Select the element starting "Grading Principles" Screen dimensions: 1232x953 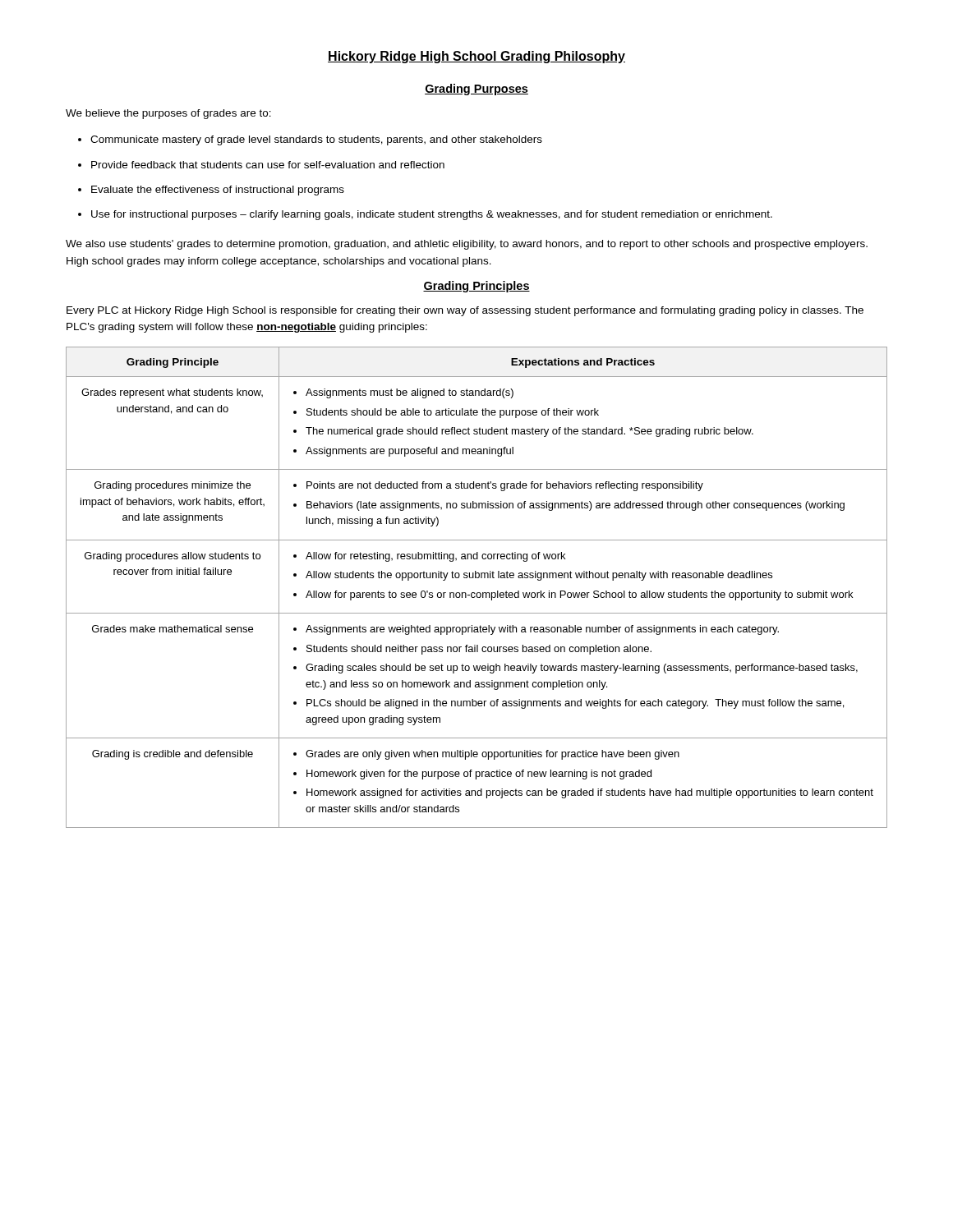[476, 286]
